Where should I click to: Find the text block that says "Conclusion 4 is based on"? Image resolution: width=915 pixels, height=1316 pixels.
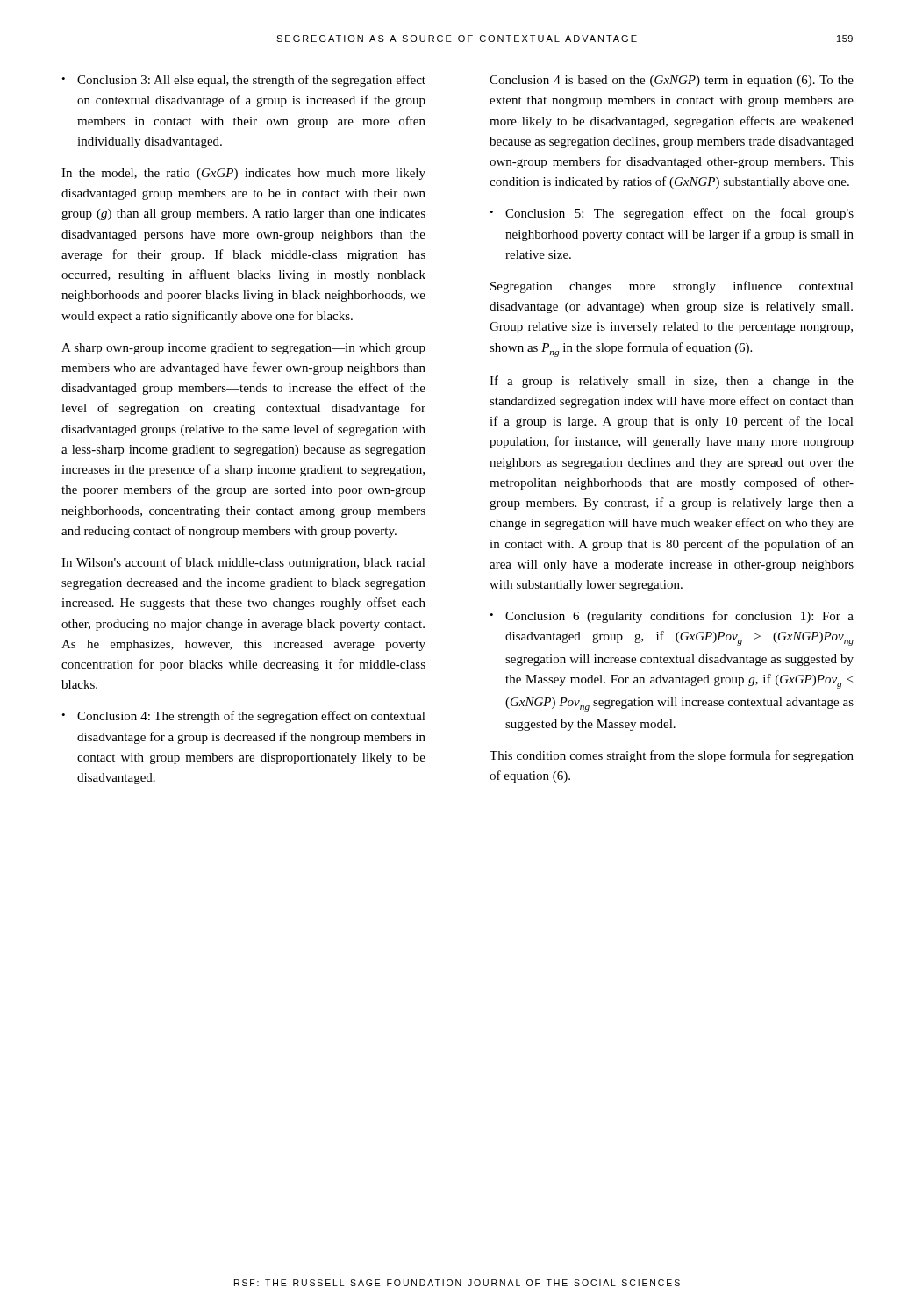[x=672, y=131]
